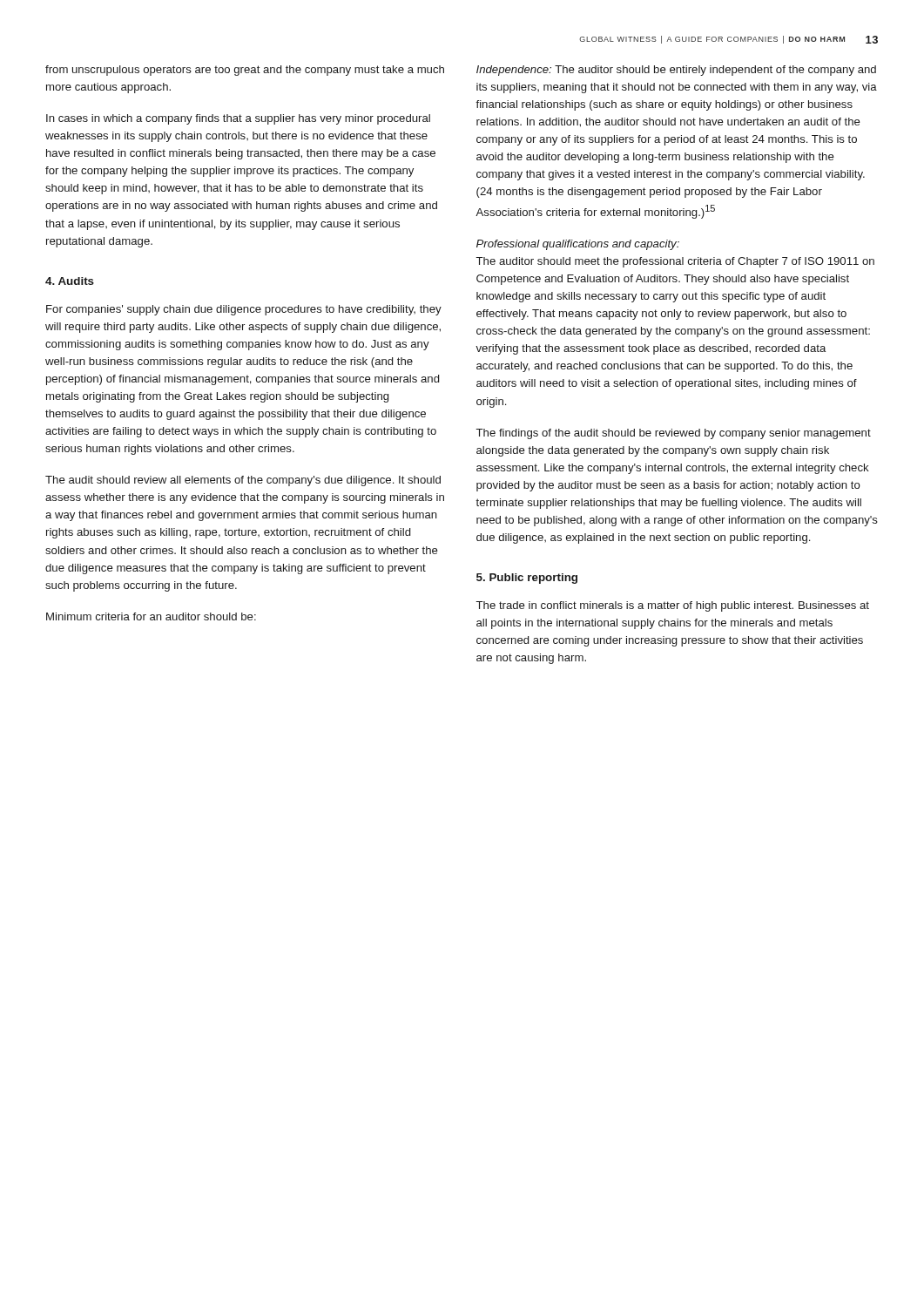Locate the block of text that opens with "The trade in conflict minerals is a matter"
The image size is (924, 1307).
(x=673, y=631)
